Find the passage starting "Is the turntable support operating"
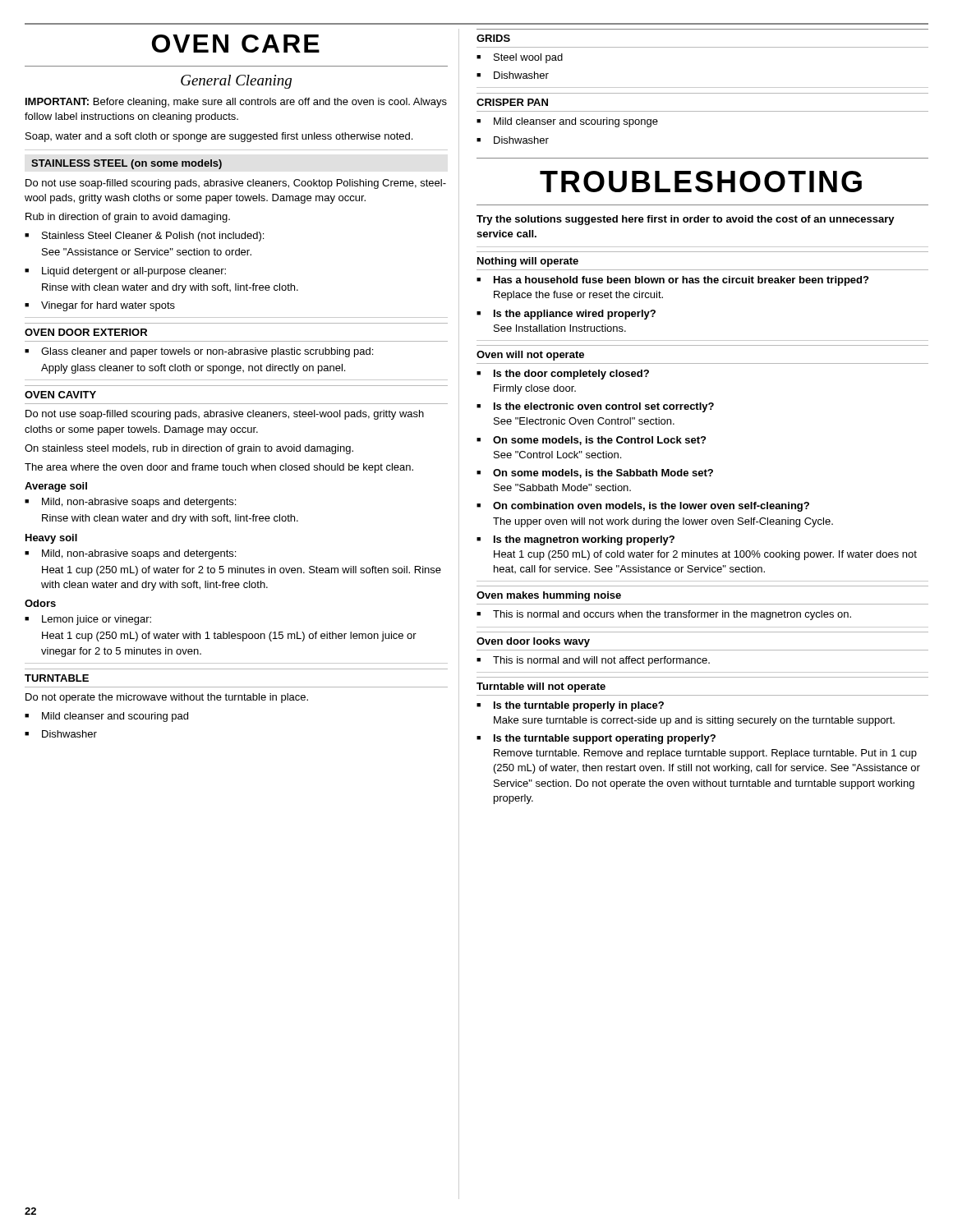 [706, 768]
